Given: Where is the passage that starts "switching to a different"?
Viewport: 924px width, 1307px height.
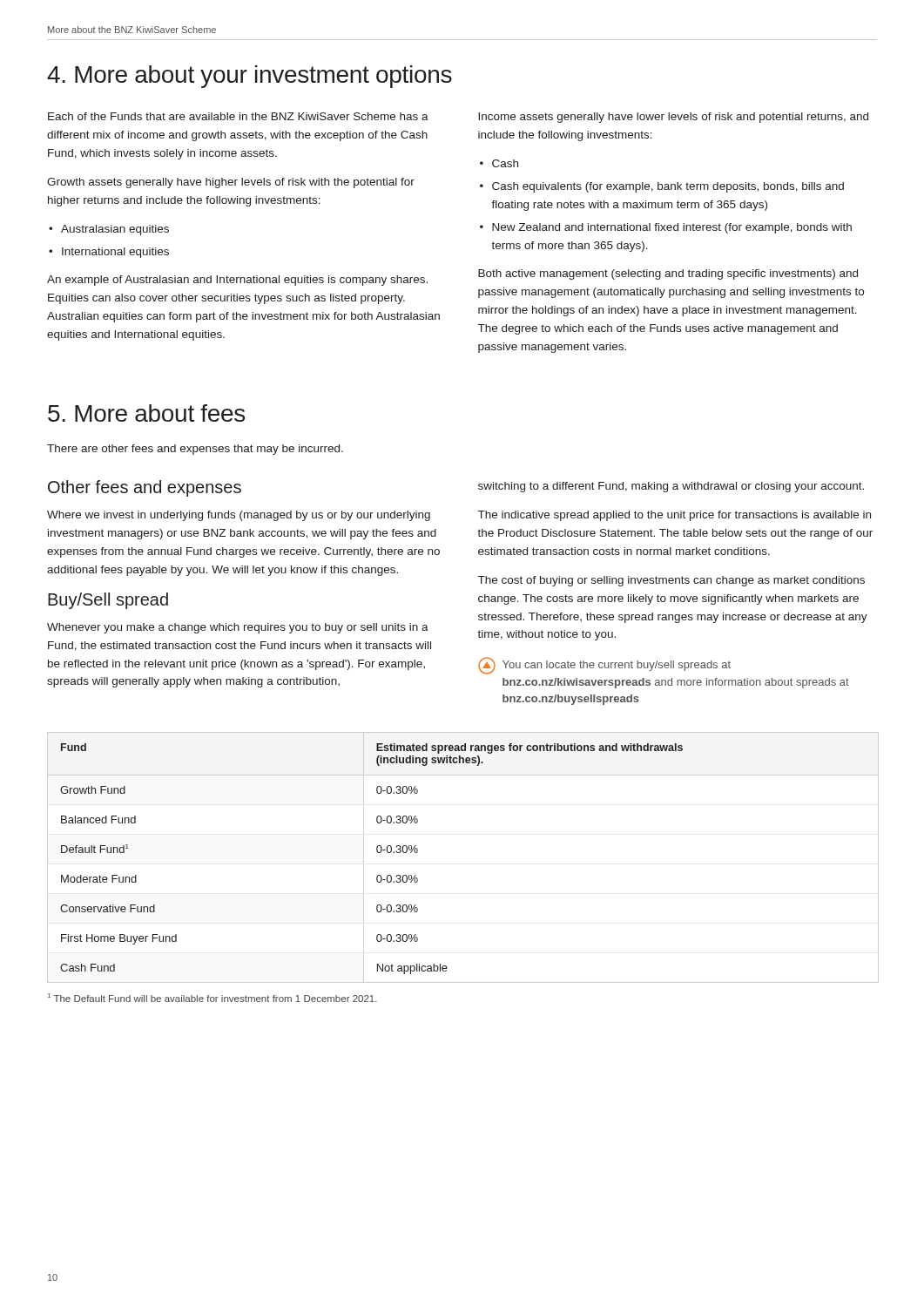Looking at the screenshot, I should click(x=677, y=487).
